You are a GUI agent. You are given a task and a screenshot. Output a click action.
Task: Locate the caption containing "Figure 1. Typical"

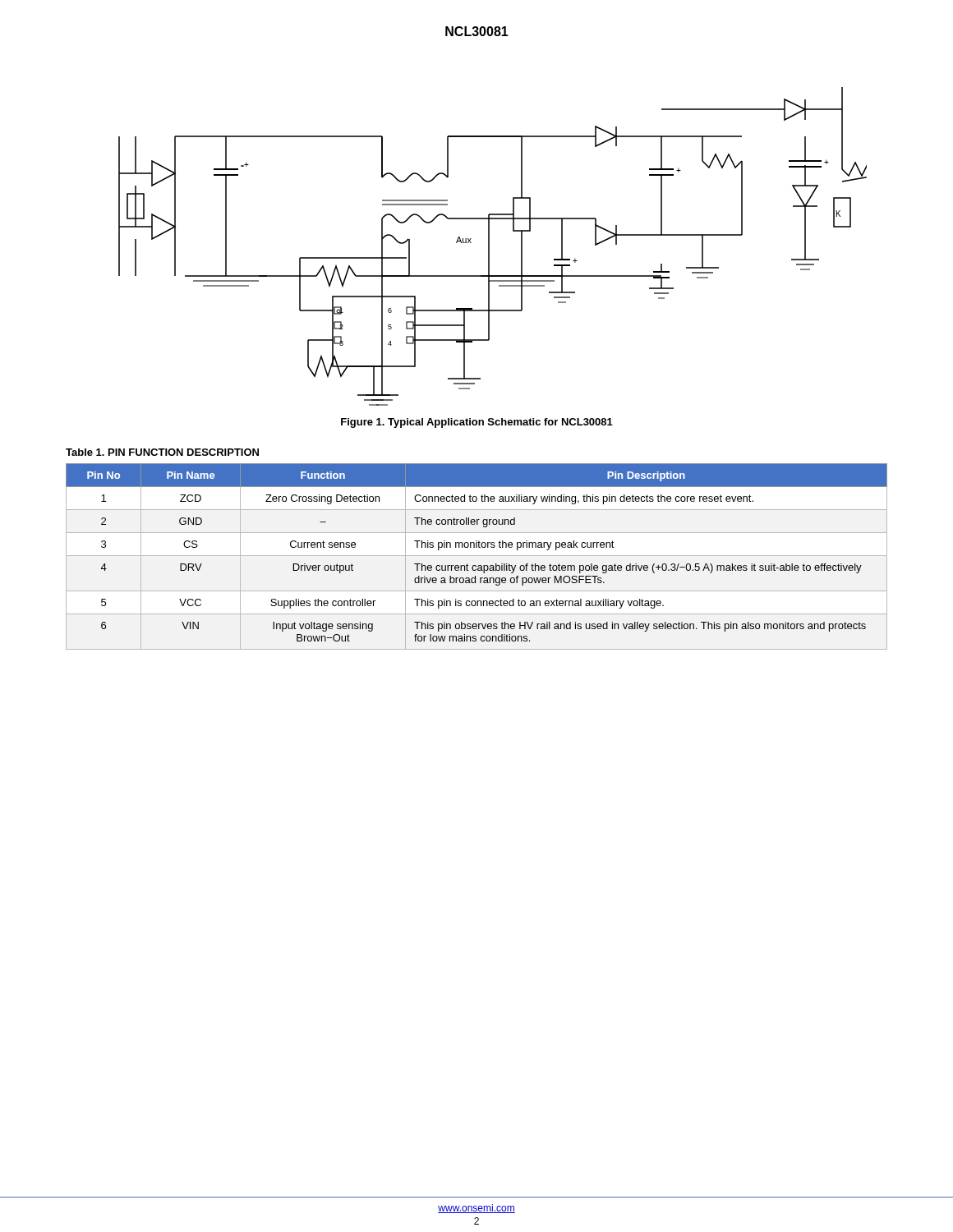click(x=476, y=422)
